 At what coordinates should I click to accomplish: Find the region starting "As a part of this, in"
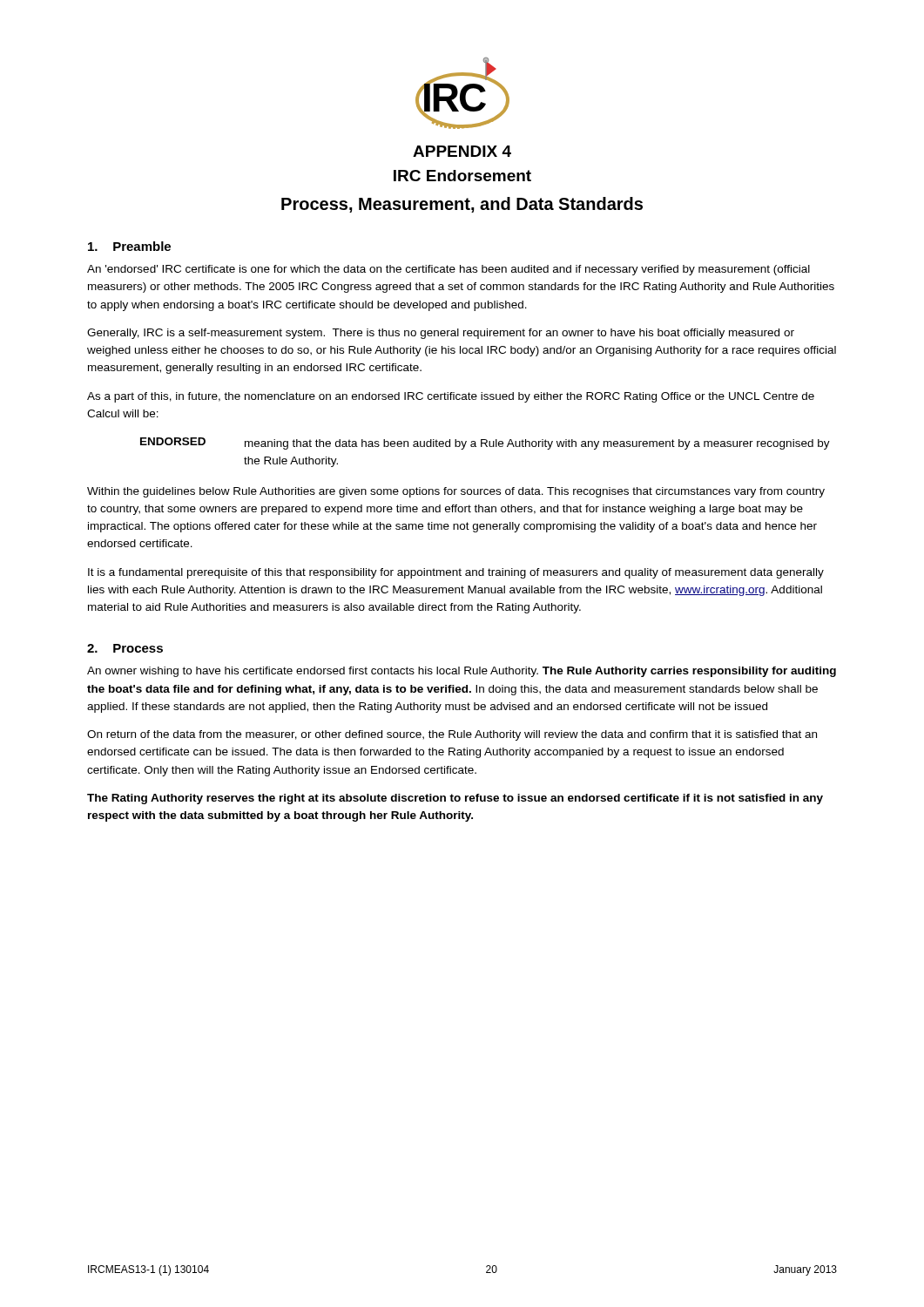pos(451,404)
